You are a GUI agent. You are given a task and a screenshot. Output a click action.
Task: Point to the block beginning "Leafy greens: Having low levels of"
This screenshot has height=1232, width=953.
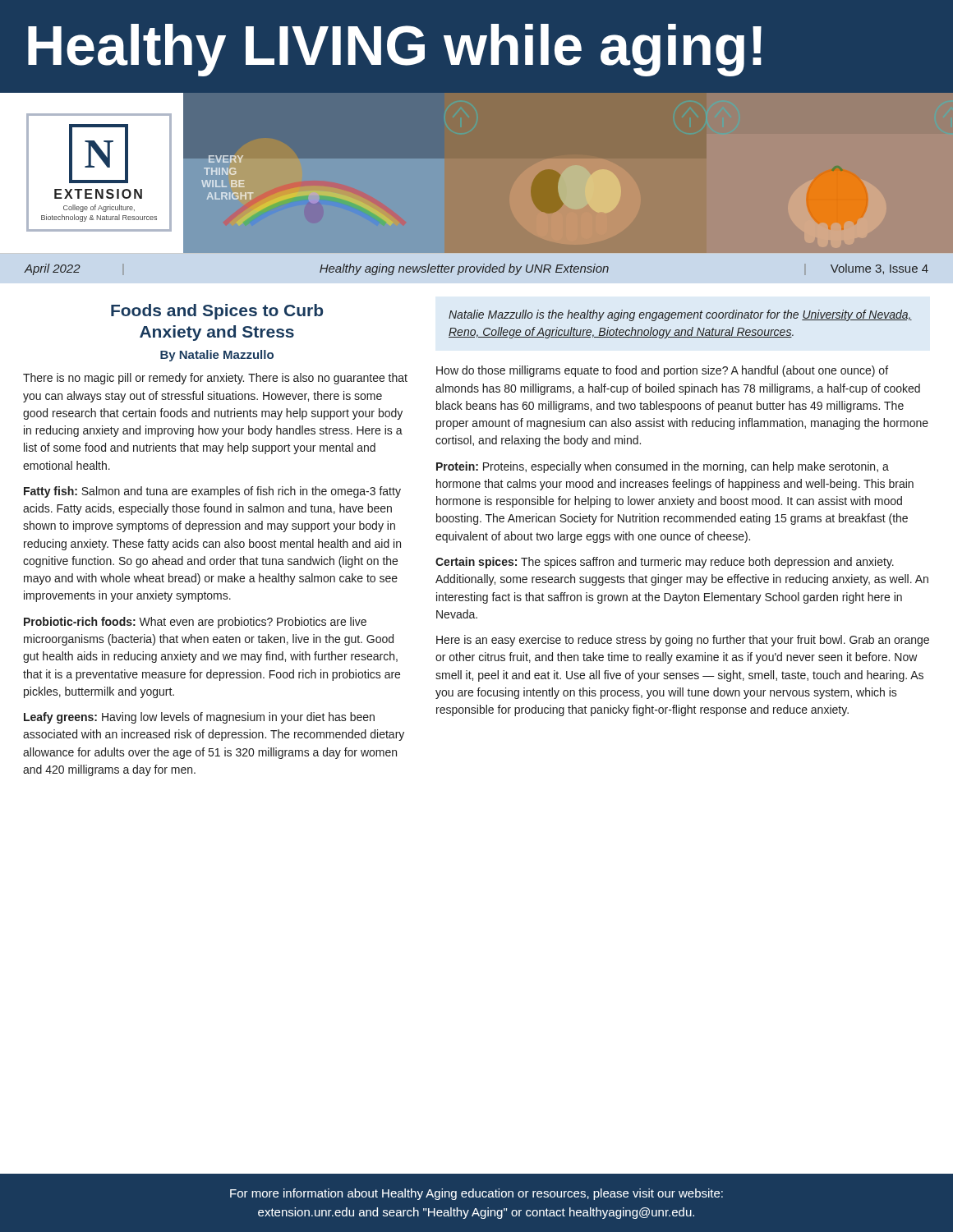point(214,743)
